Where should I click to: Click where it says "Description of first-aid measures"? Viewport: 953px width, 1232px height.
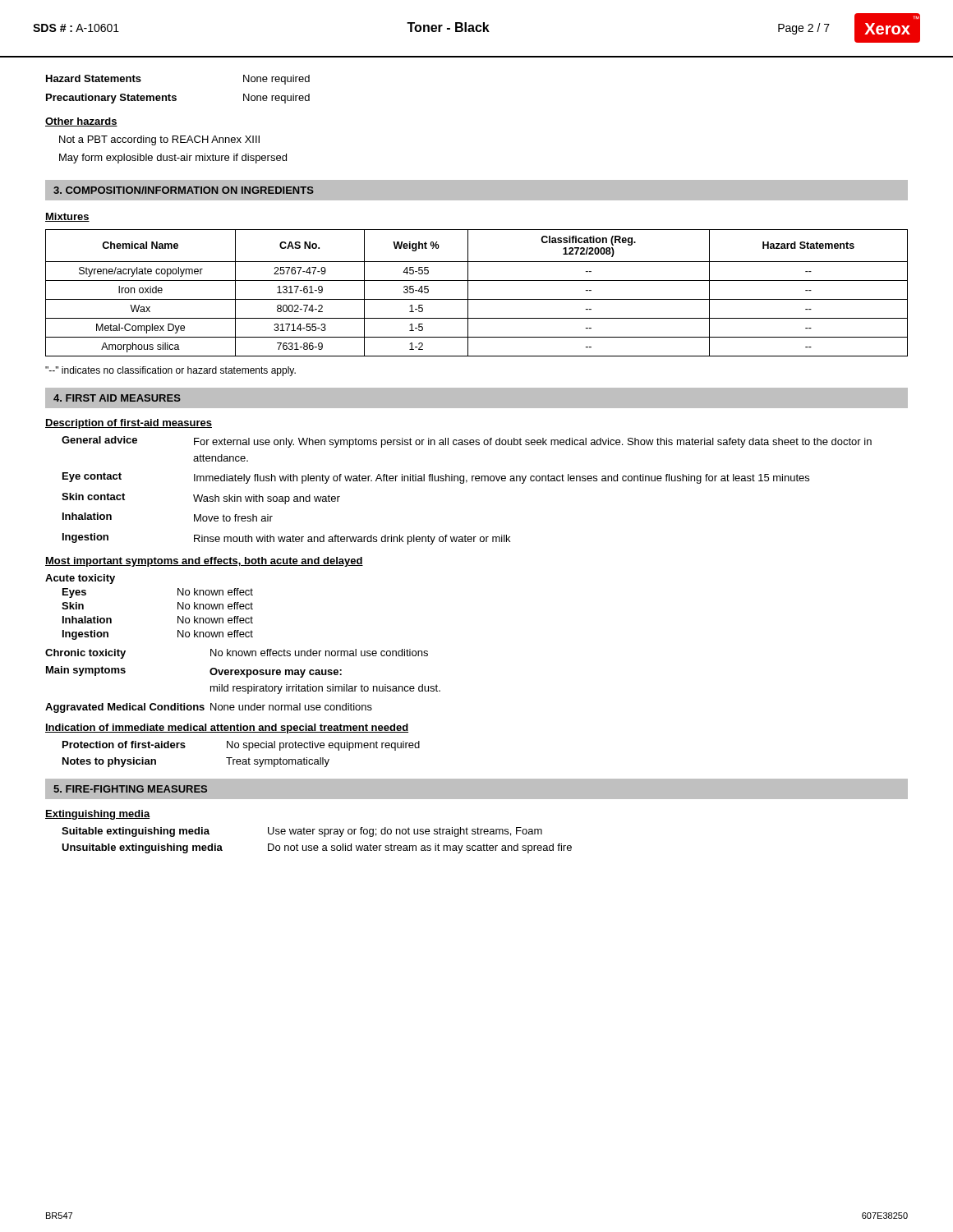point(129,423)
